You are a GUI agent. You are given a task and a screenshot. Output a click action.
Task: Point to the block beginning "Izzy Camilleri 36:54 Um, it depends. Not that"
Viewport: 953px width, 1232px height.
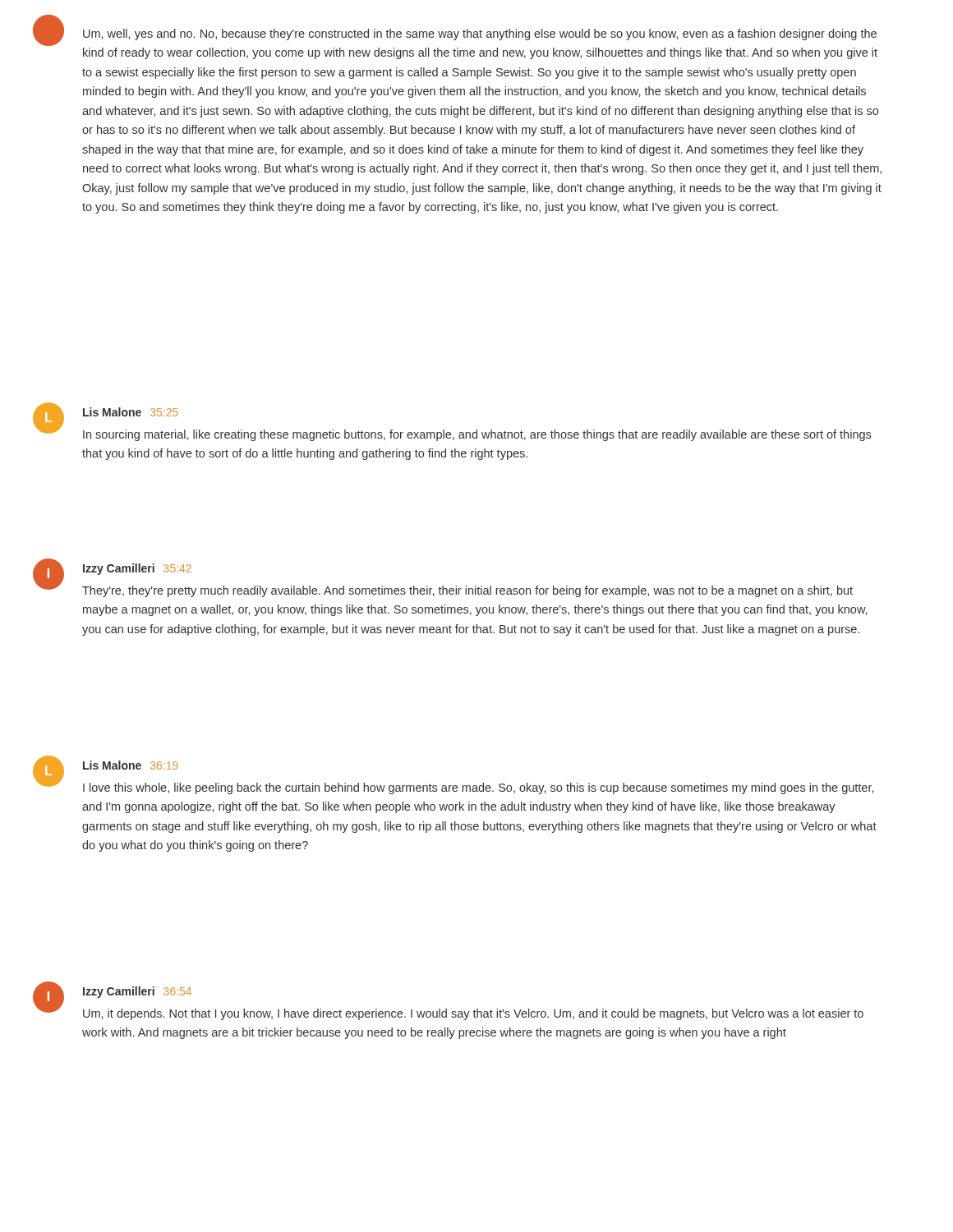[485, 1014]
